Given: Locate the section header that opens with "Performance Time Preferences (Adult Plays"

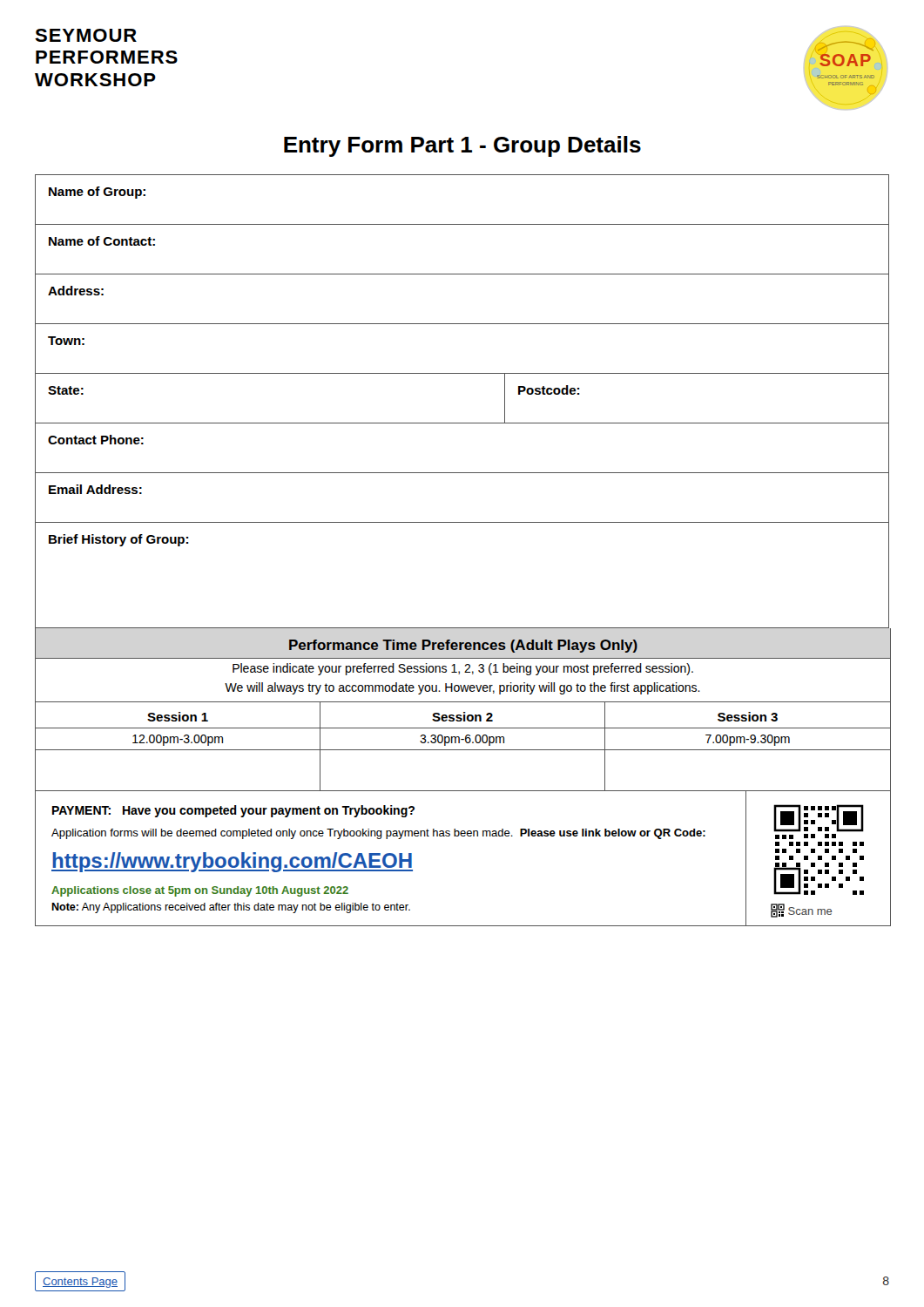Looking at the screenshot, I should point(463,645).
